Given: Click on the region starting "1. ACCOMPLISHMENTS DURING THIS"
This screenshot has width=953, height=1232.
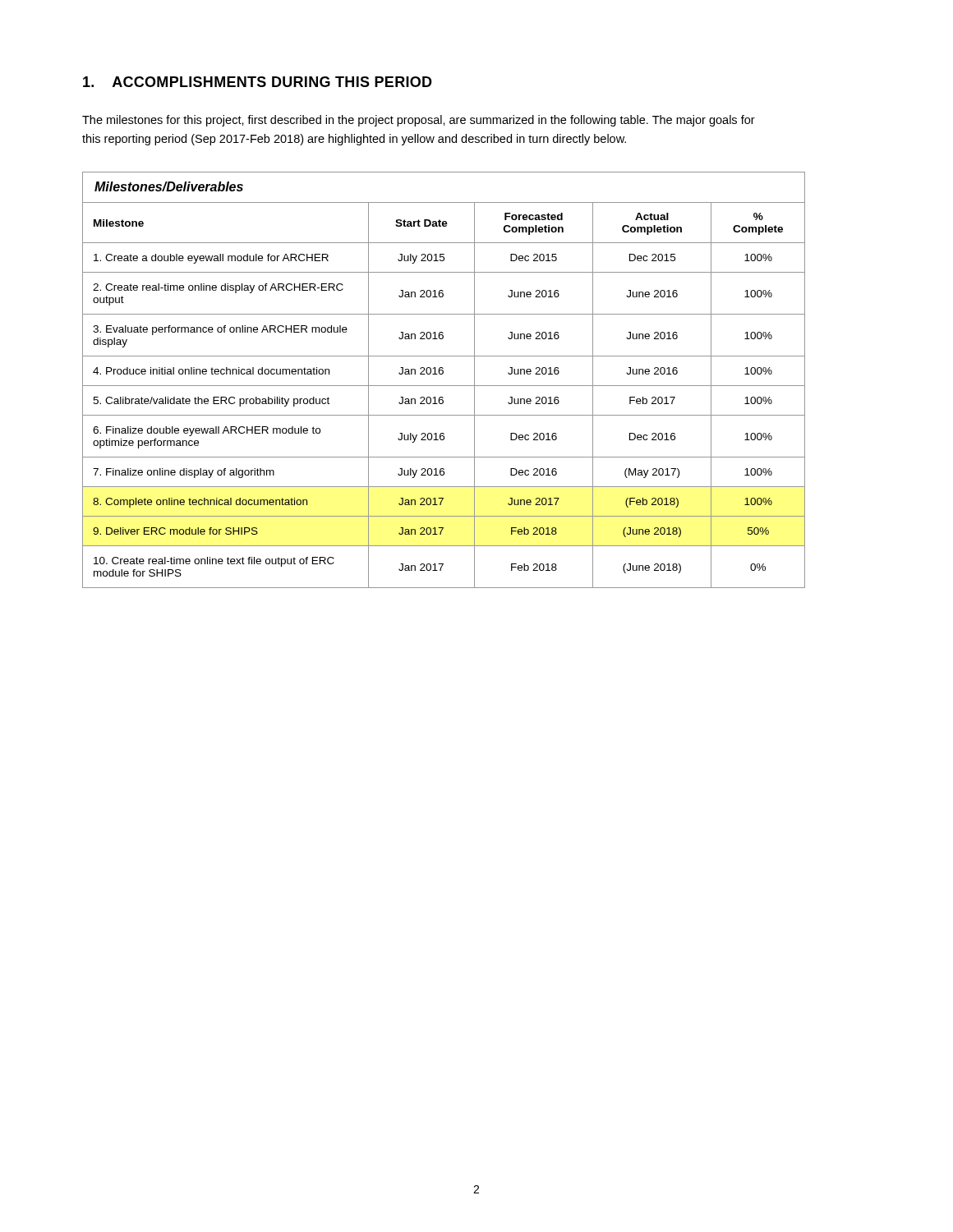Looking at the screenshot, I should [257, 82].
